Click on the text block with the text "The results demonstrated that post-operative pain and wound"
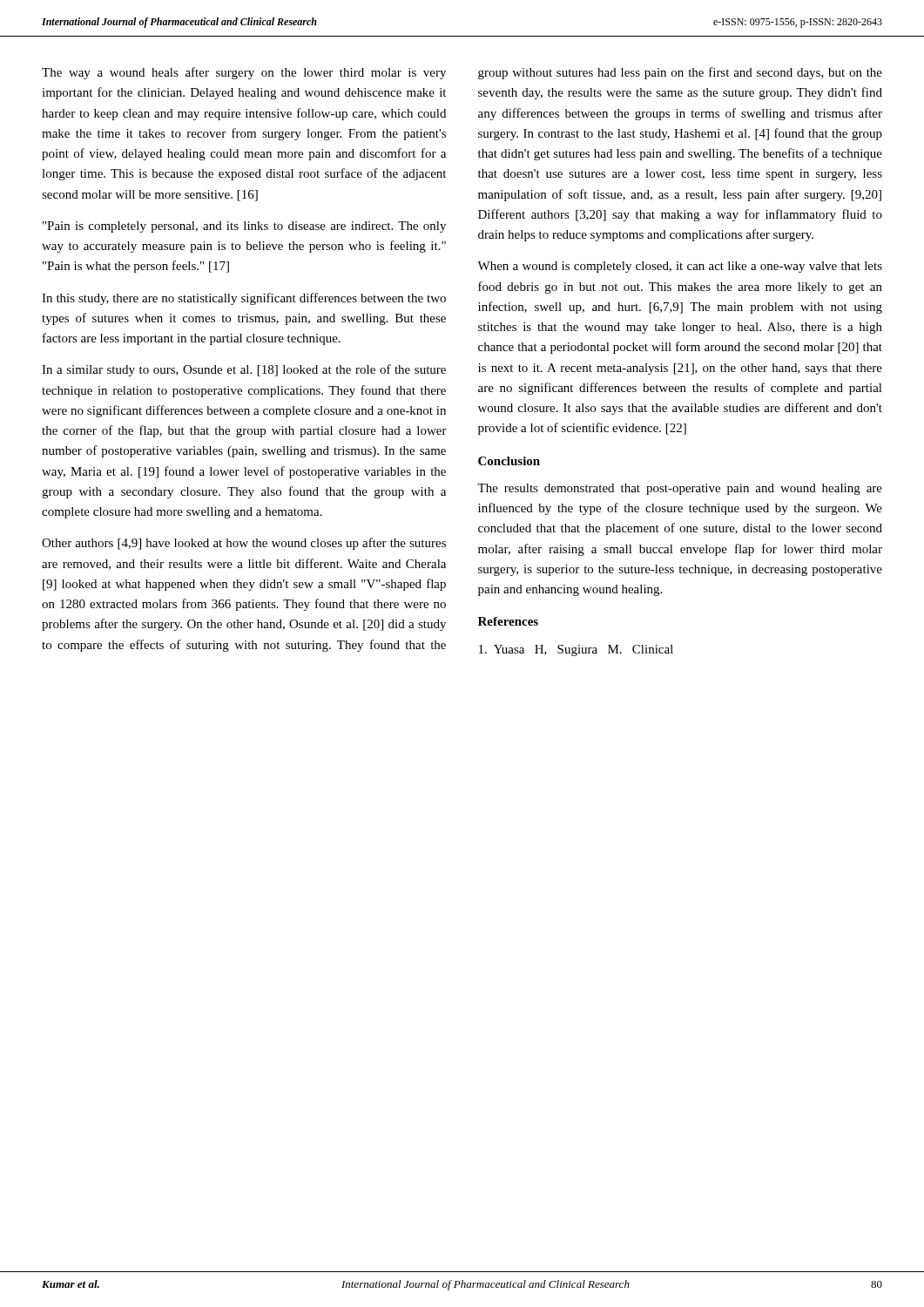Viewport: 924px width, 1307px height. click(x=680, y=538)
